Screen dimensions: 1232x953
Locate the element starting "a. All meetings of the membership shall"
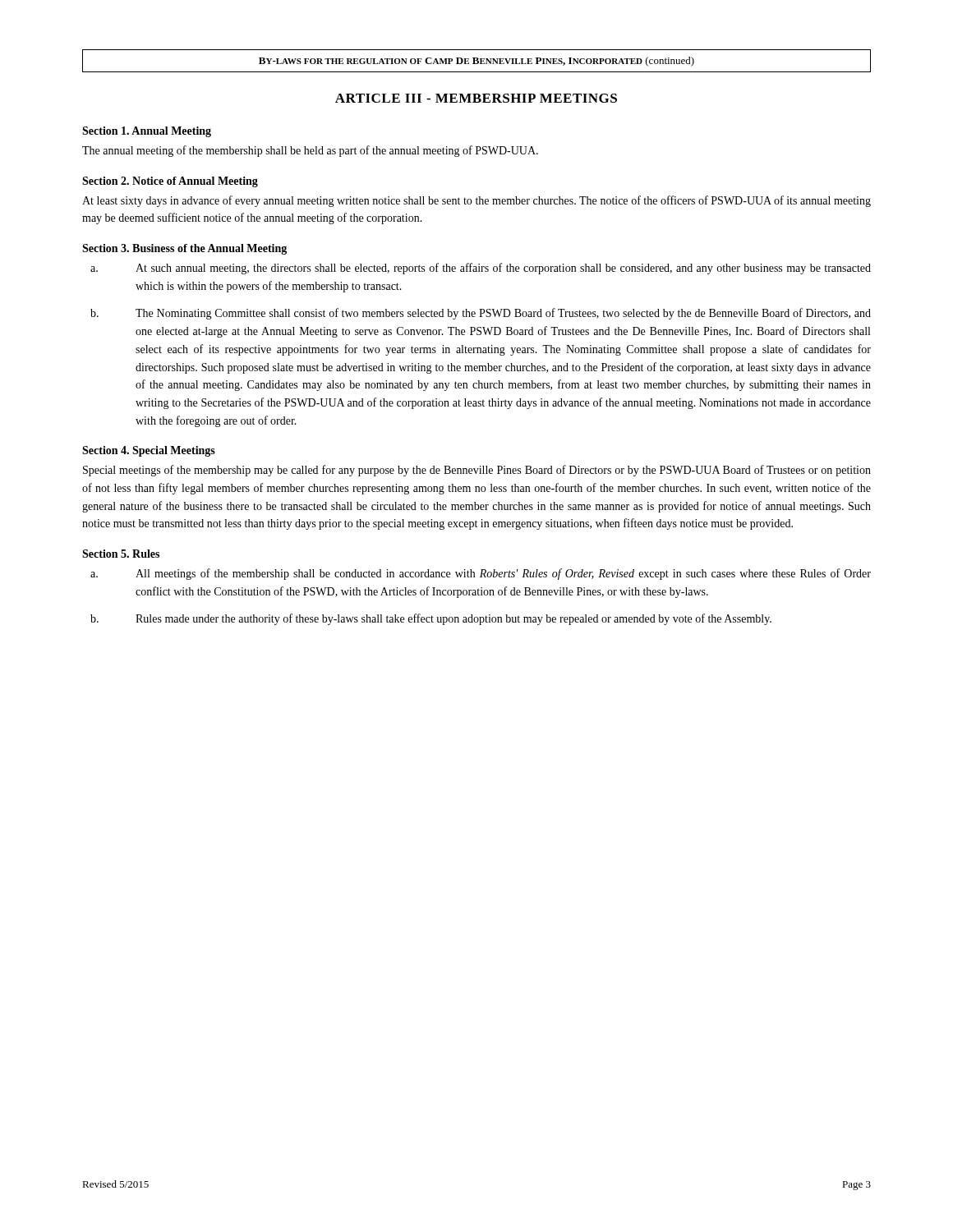[x=476, y=583]
